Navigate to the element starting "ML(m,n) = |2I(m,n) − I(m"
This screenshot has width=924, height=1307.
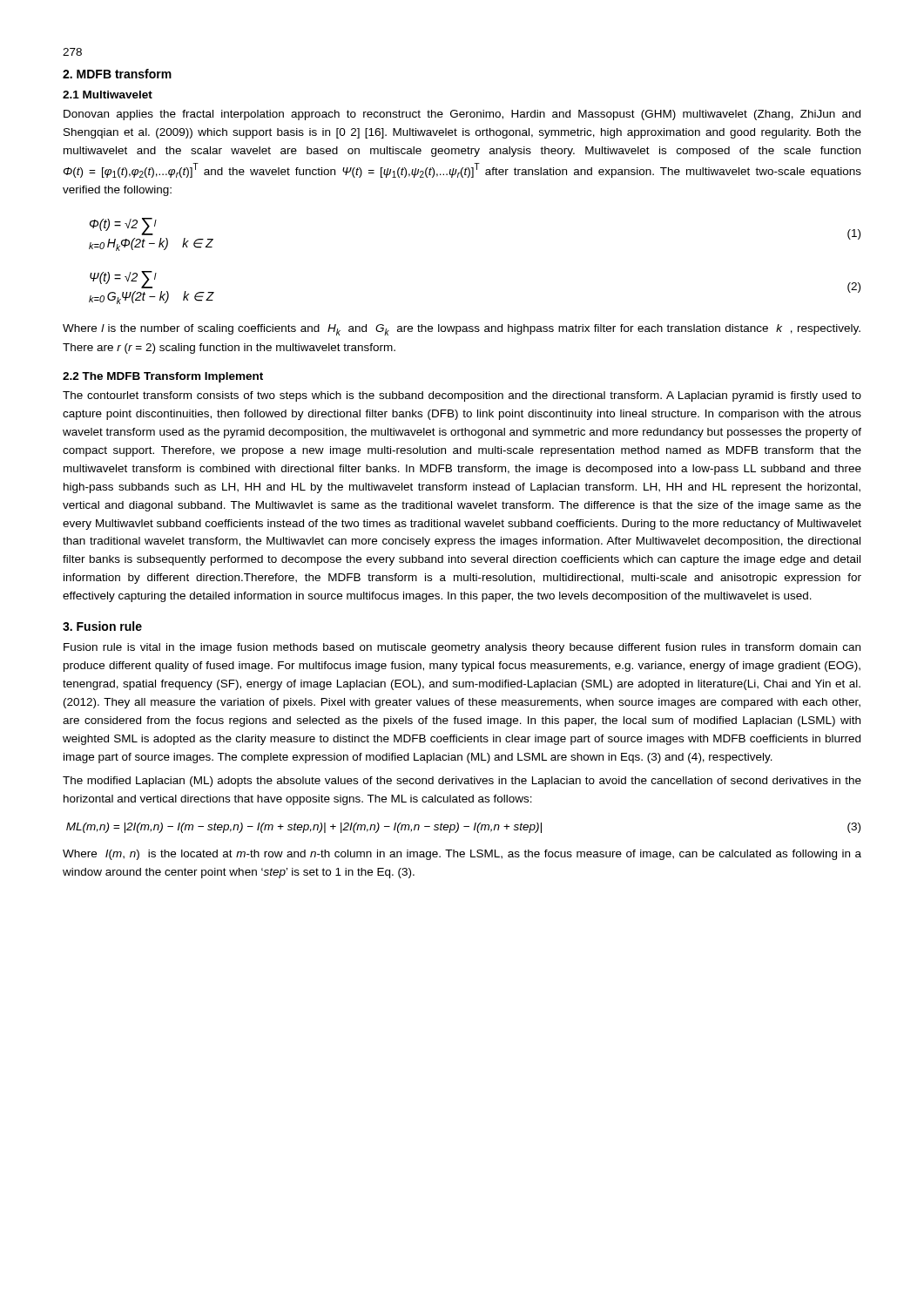tap(462, 827)
